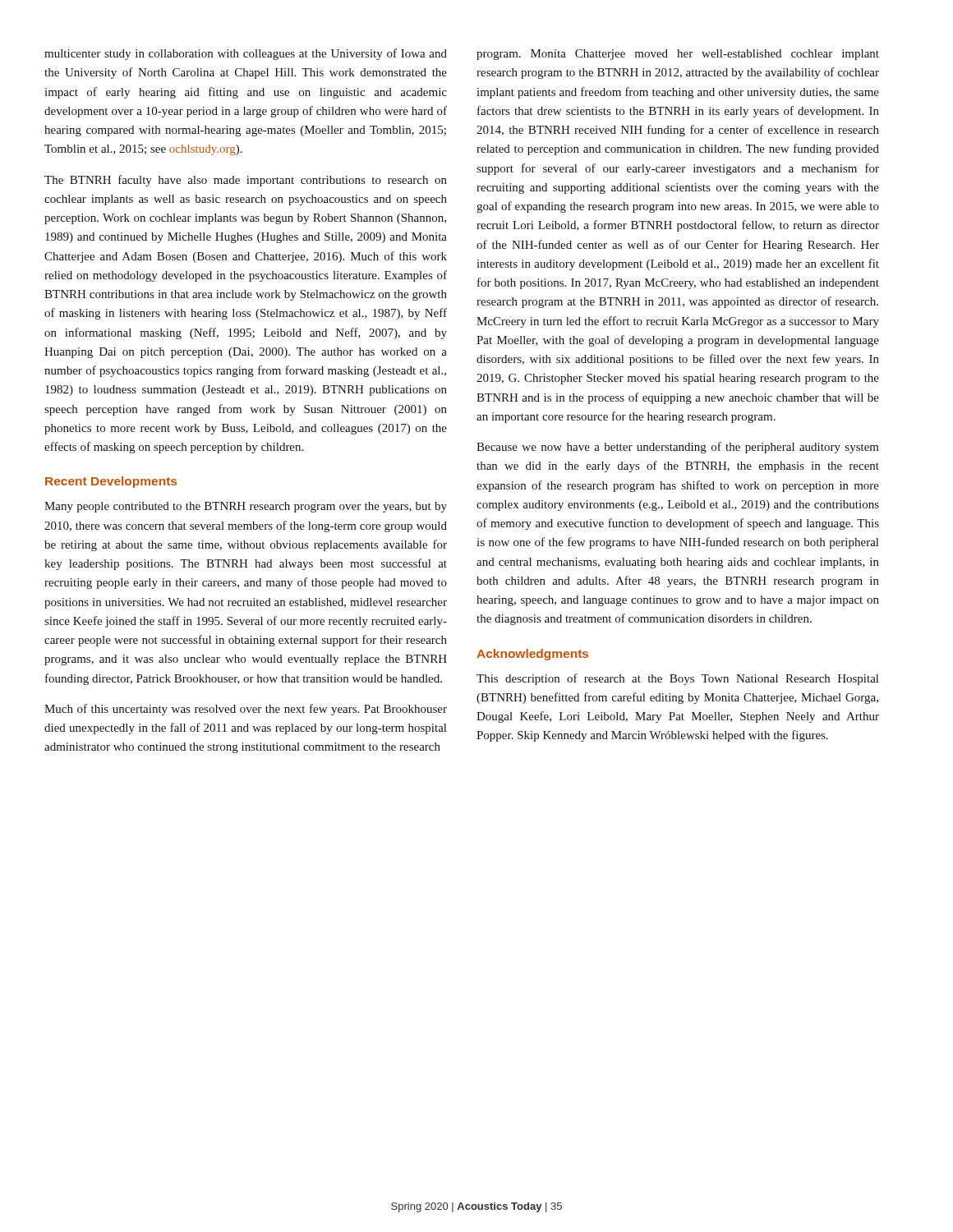Find the text block with the text "Because we now have a"
Viewport: 953px width, 1232px height.
[x=678, y=533]
